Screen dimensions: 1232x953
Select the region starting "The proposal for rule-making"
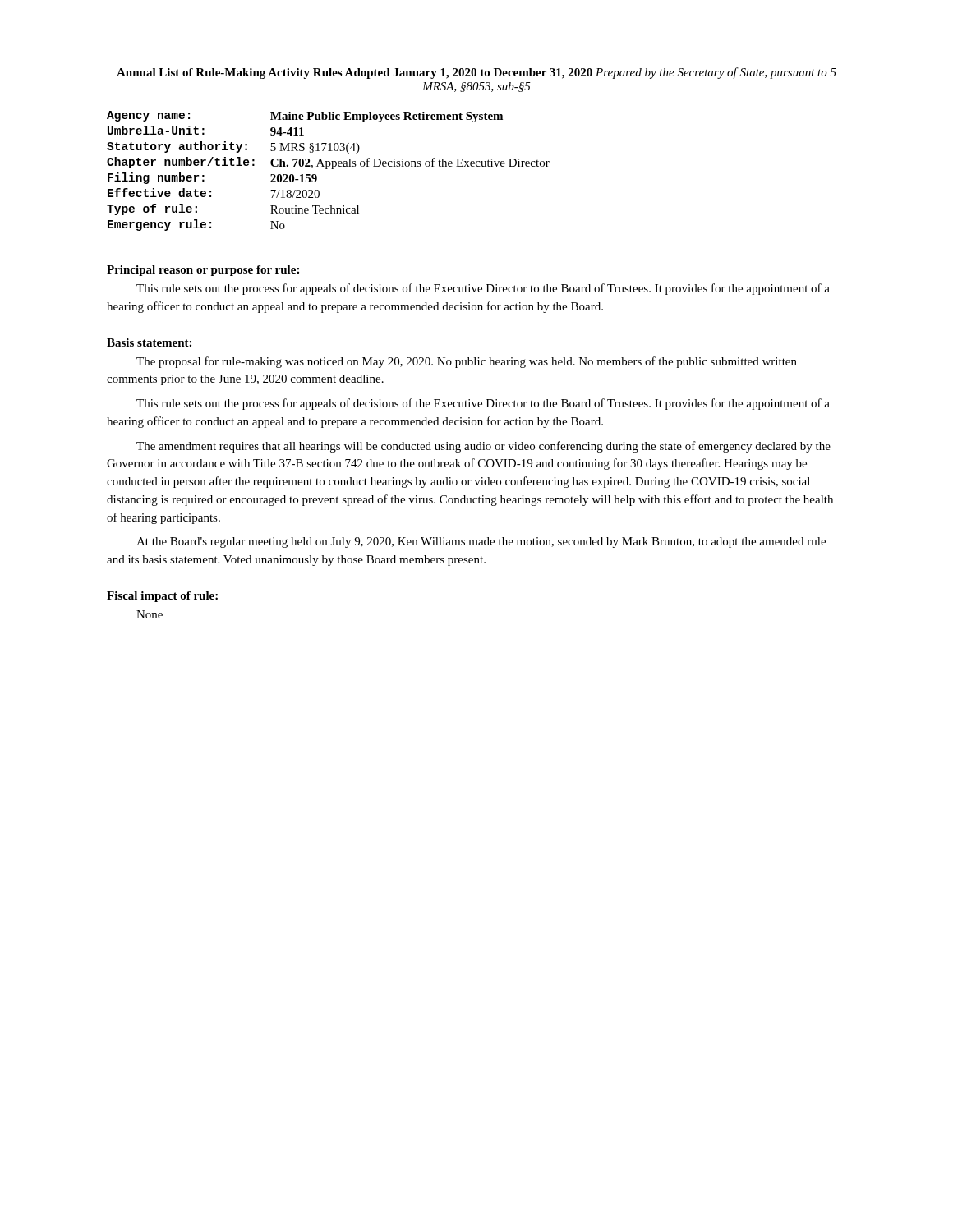coord(452,370)
